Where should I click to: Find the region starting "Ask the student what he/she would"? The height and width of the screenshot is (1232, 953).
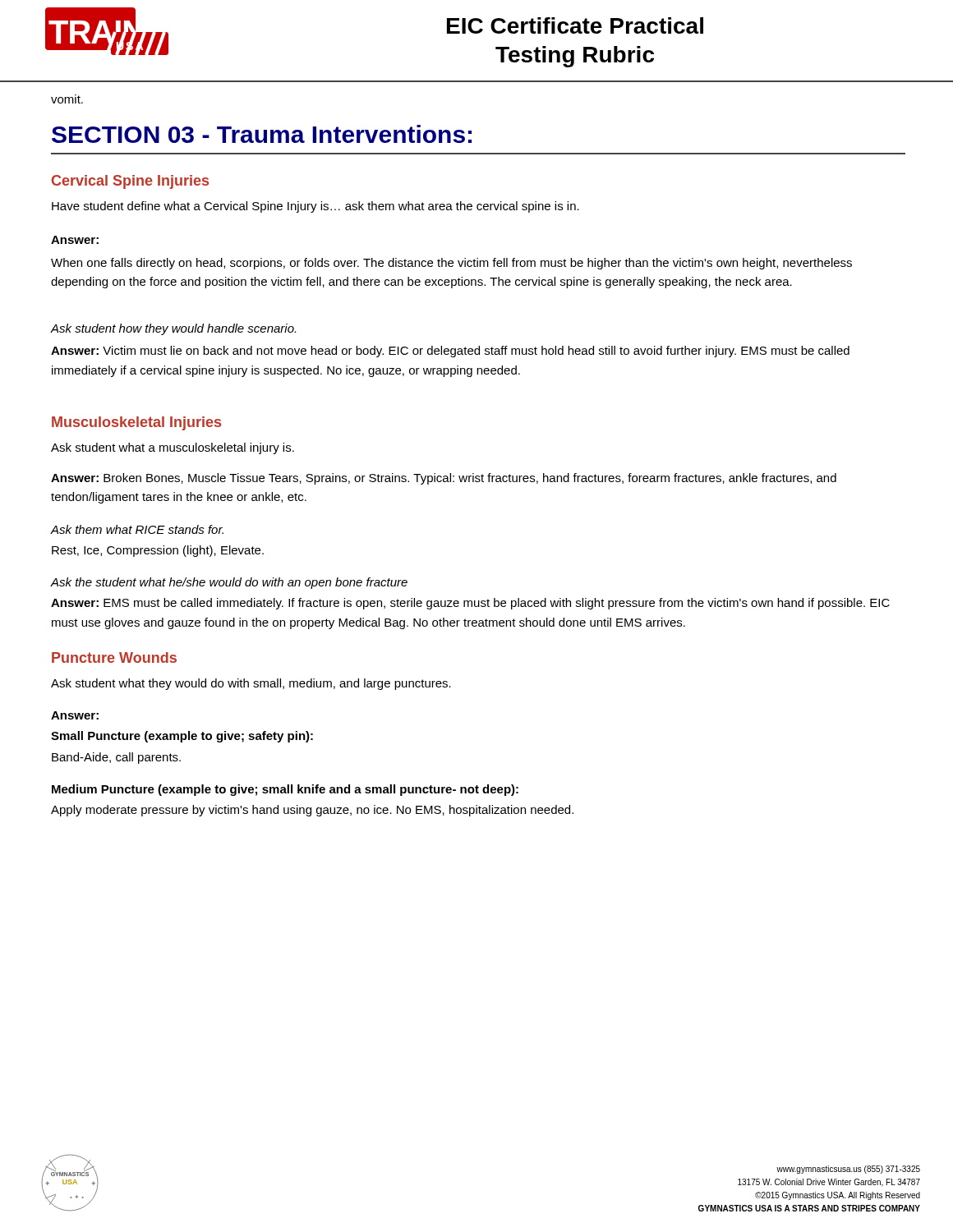pos(478,602)
